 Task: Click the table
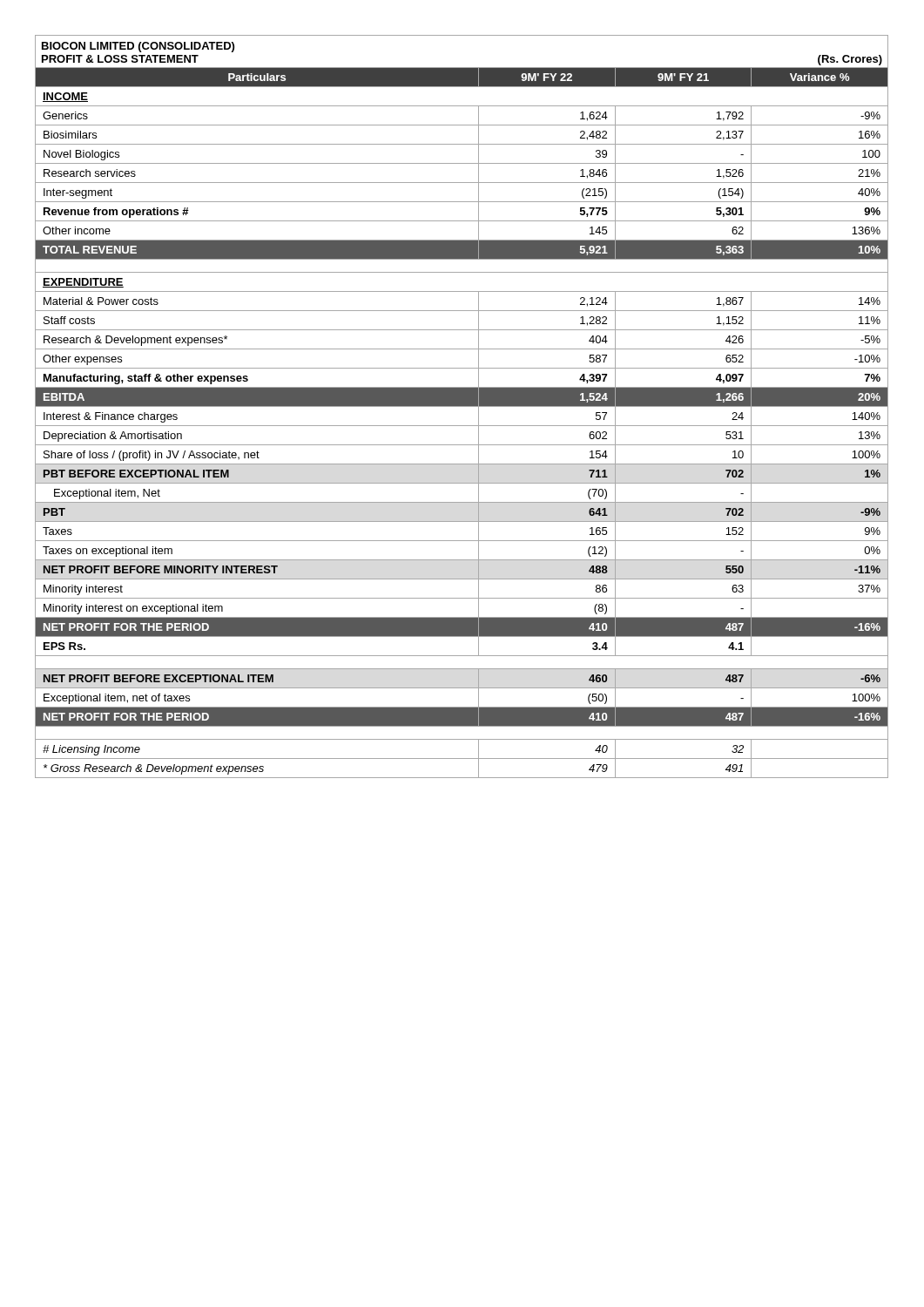pos(462,423)
